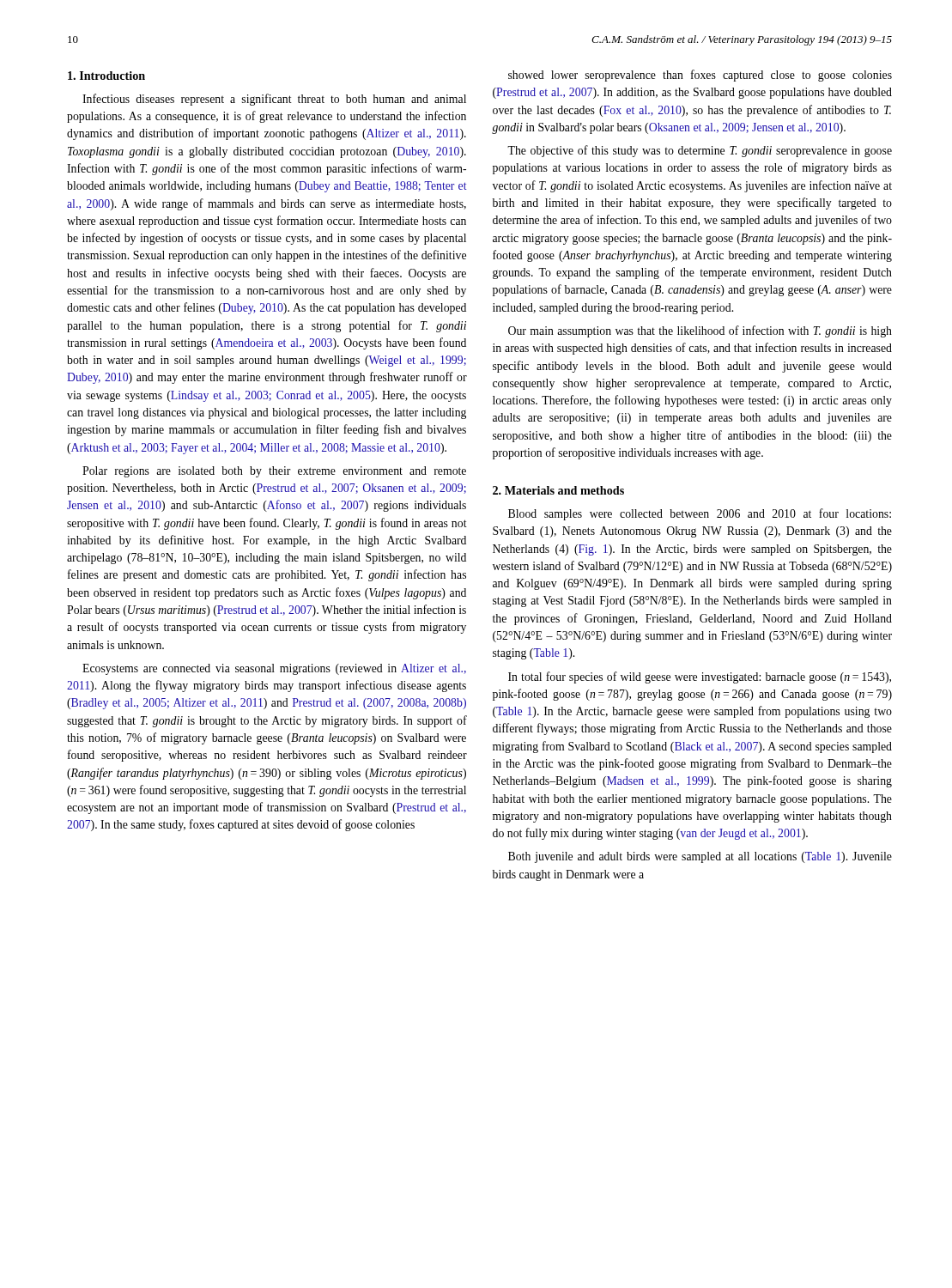Point to the text starting "Infectious diseases represent"
Screen dimensions: 1288x952
click(267, 463)
